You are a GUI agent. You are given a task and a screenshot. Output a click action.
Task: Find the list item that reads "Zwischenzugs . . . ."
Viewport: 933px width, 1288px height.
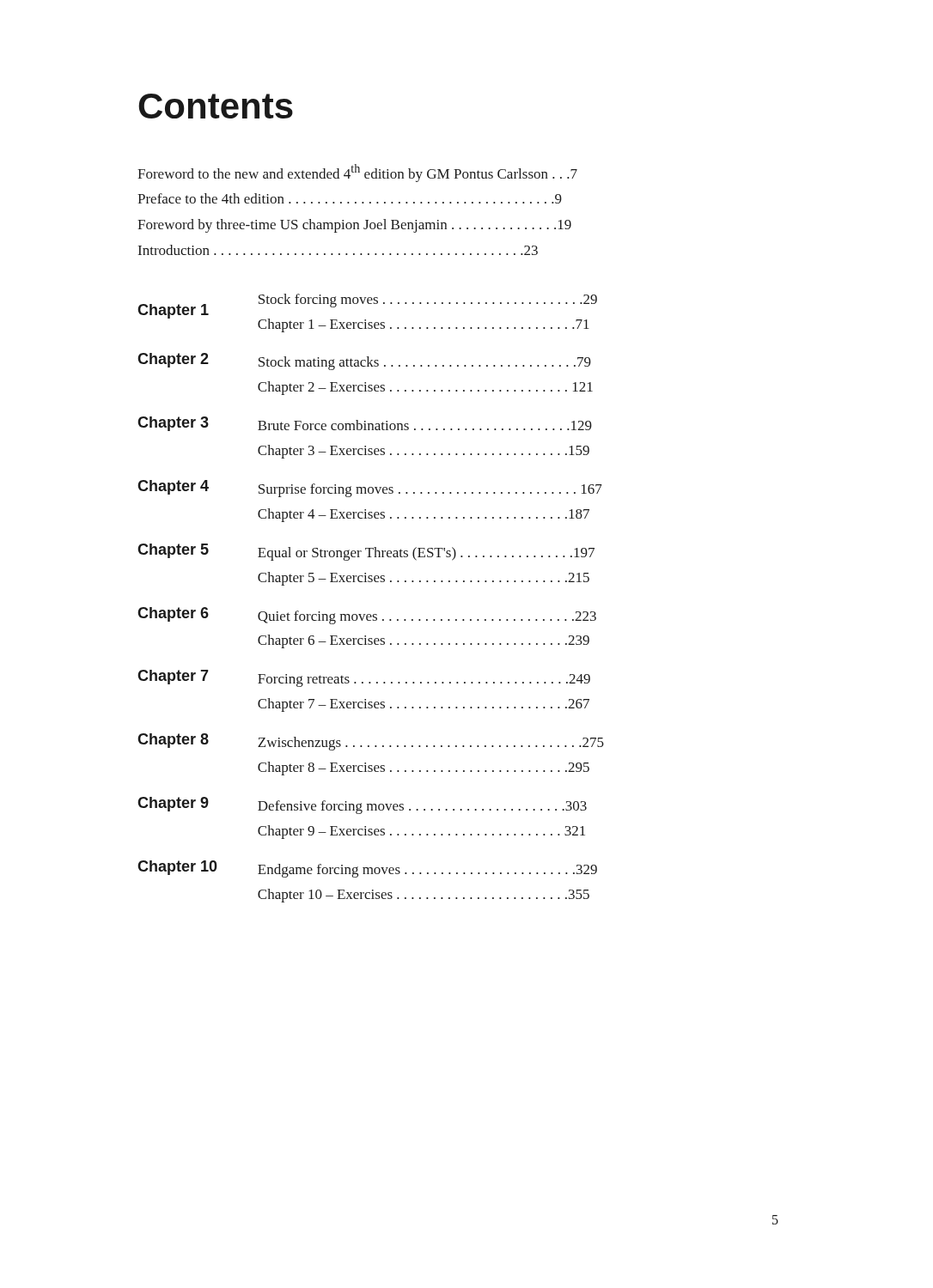click(431, 742)
